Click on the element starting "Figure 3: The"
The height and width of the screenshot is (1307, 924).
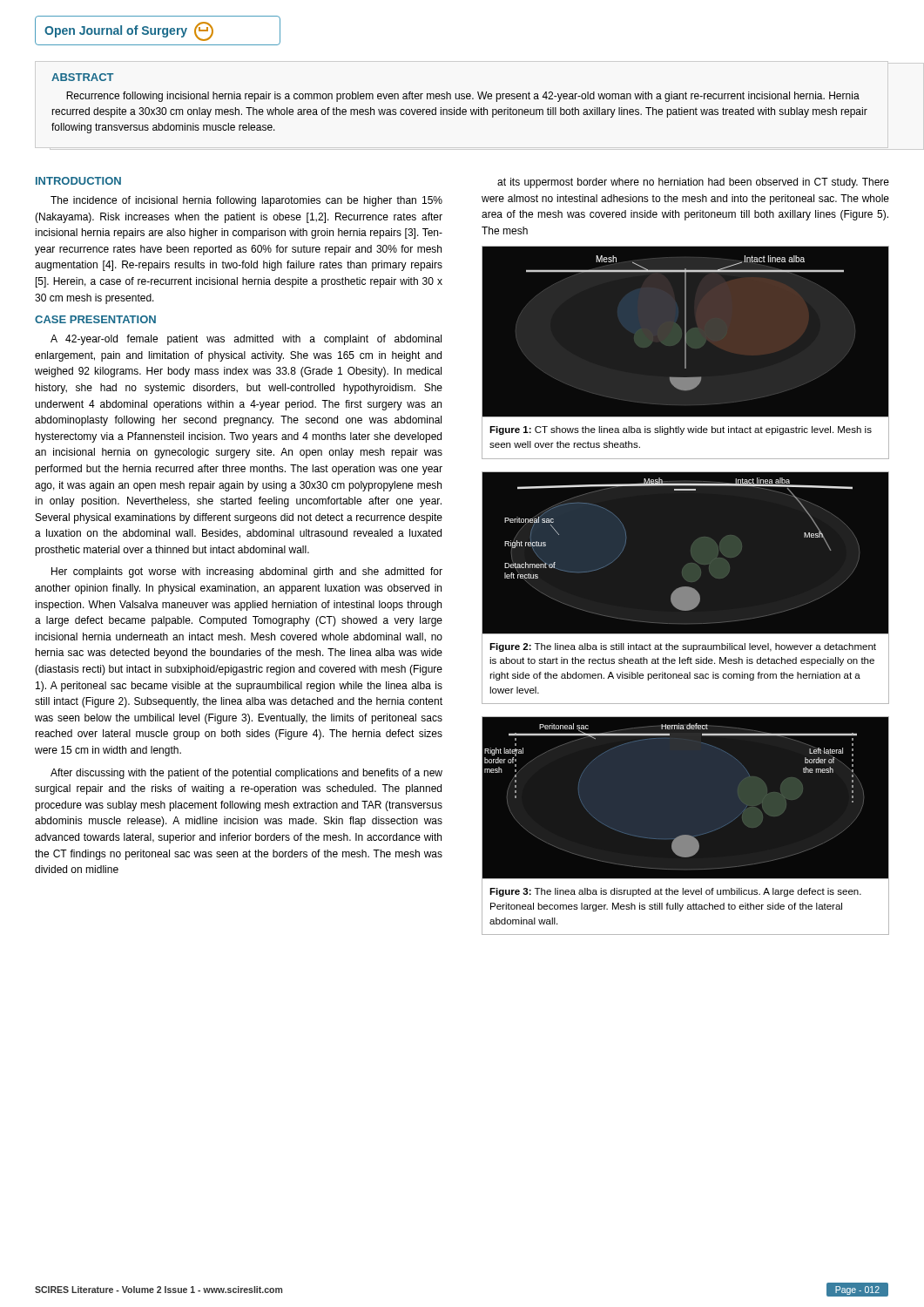676,906
